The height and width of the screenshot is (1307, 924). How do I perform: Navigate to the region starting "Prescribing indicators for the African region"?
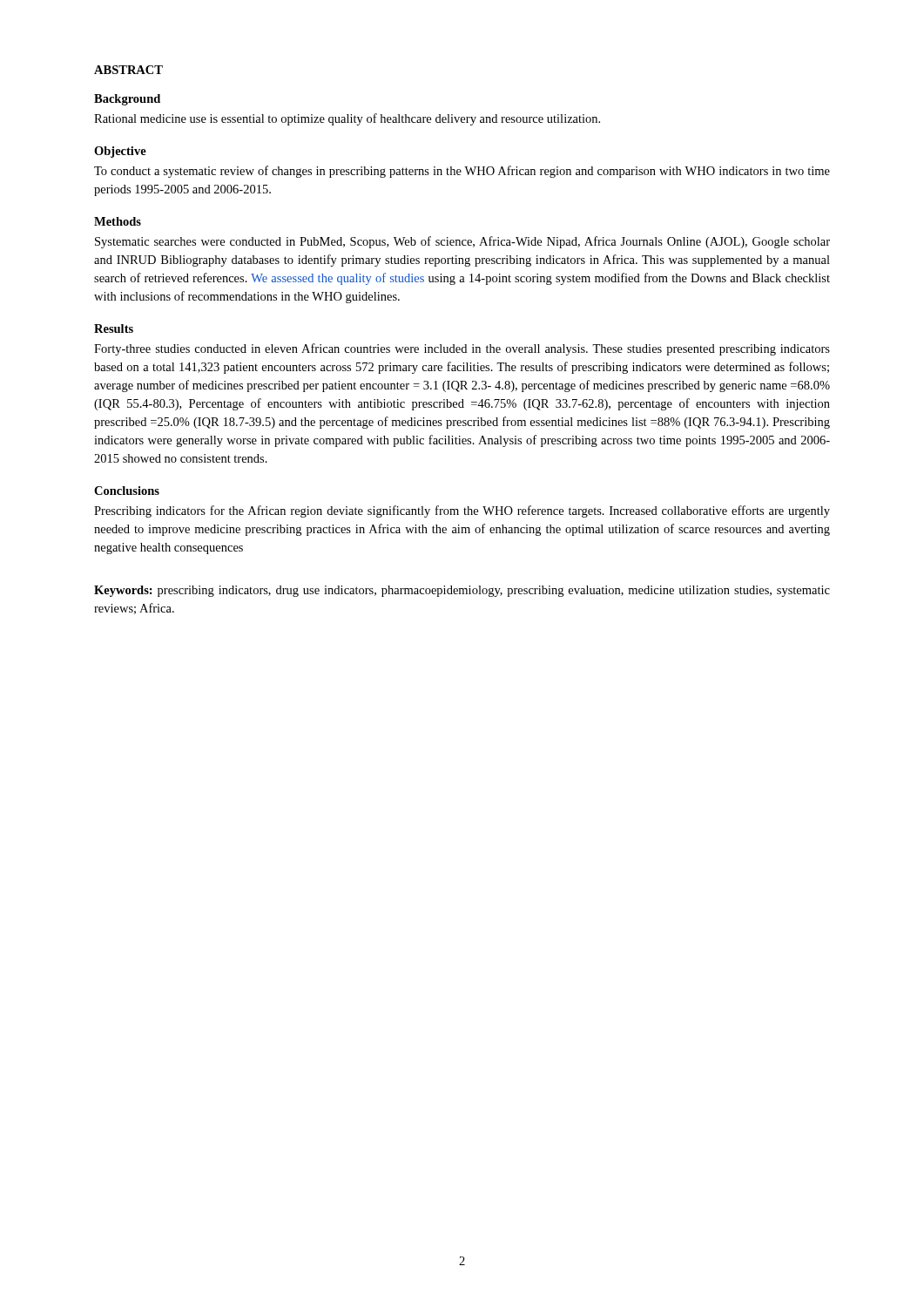[462, 529]
